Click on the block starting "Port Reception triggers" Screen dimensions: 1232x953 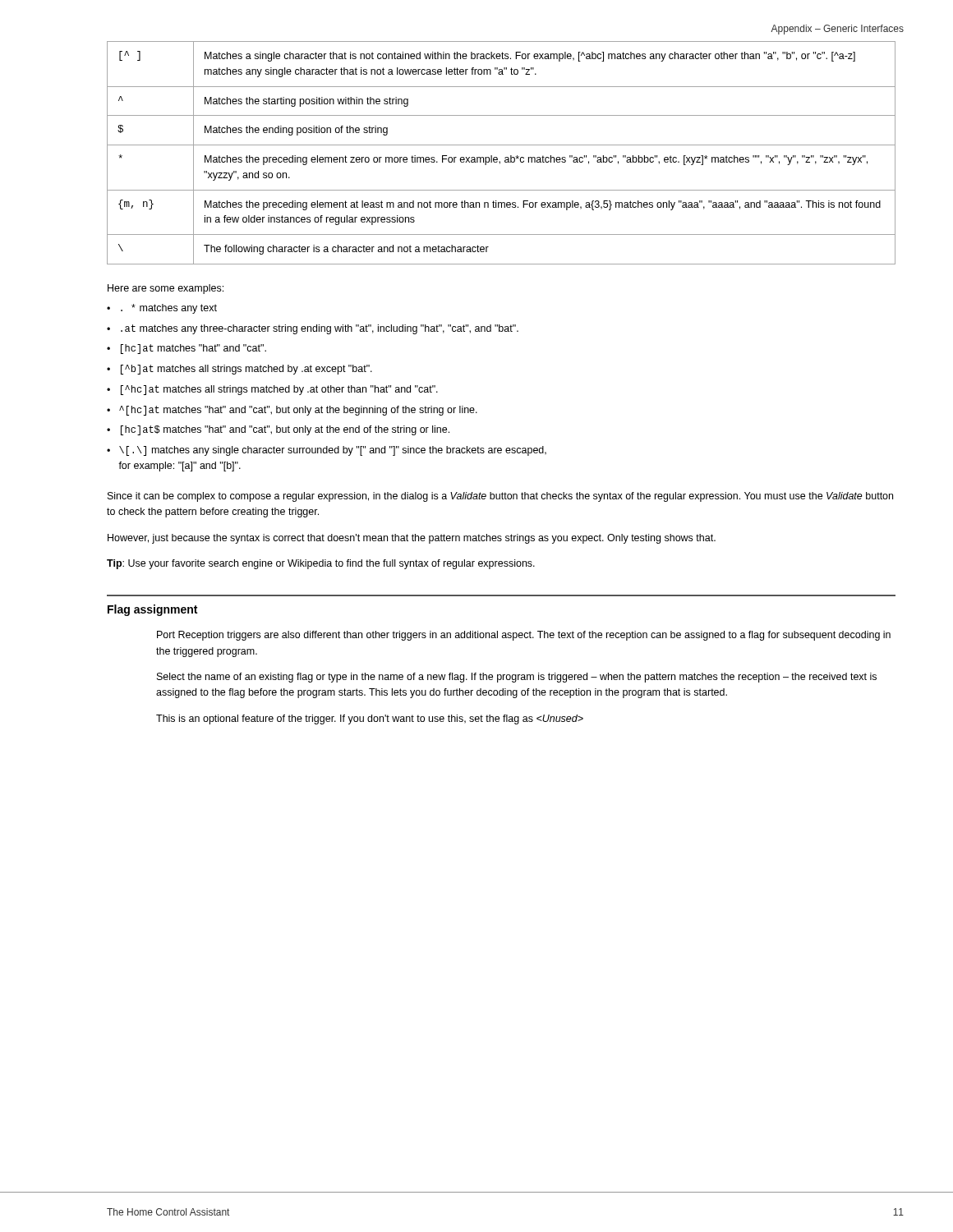pyautogui.click(x=524, y=643)
